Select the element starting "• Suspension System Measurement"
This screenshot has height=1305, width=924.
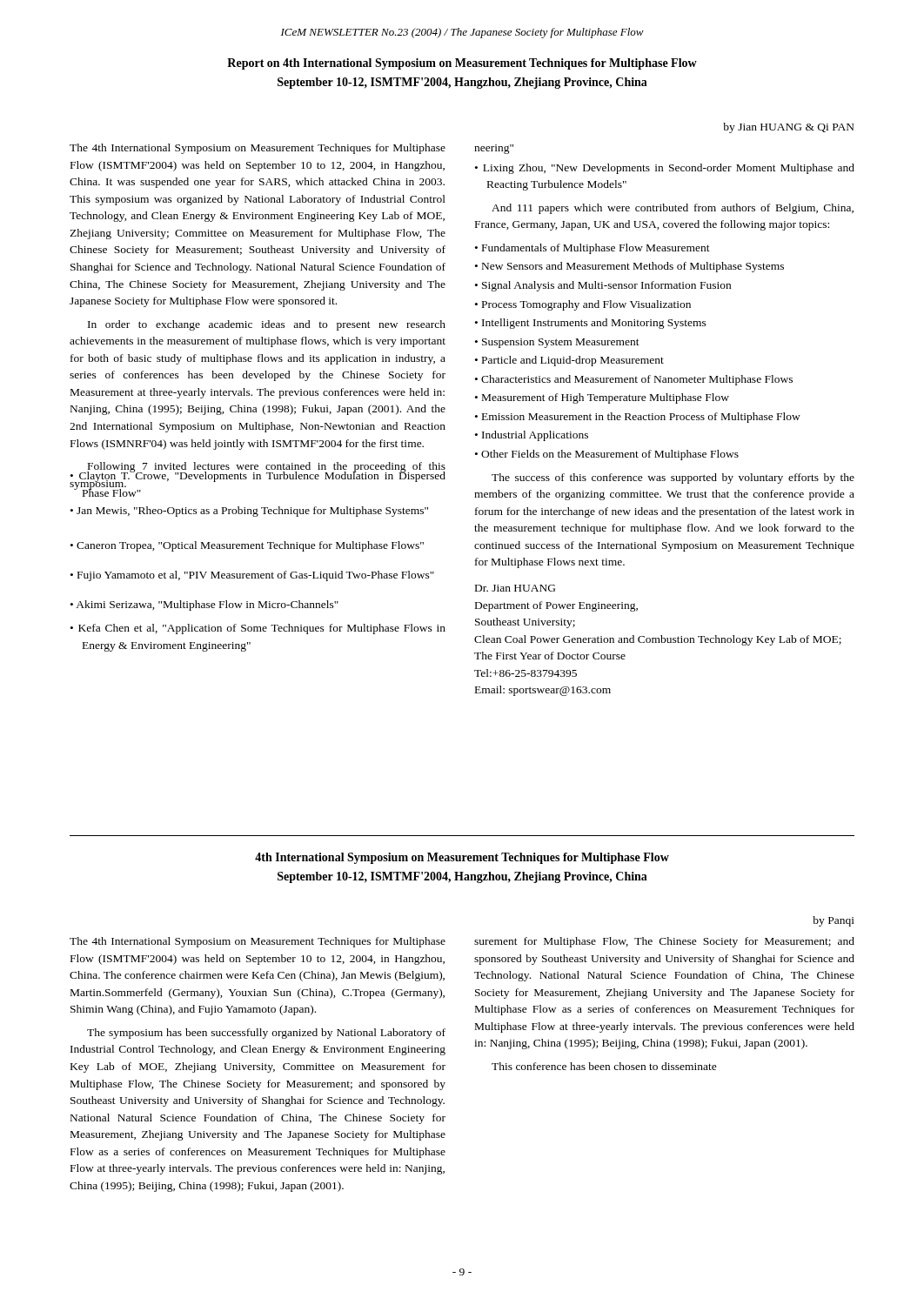pos(557,341)
